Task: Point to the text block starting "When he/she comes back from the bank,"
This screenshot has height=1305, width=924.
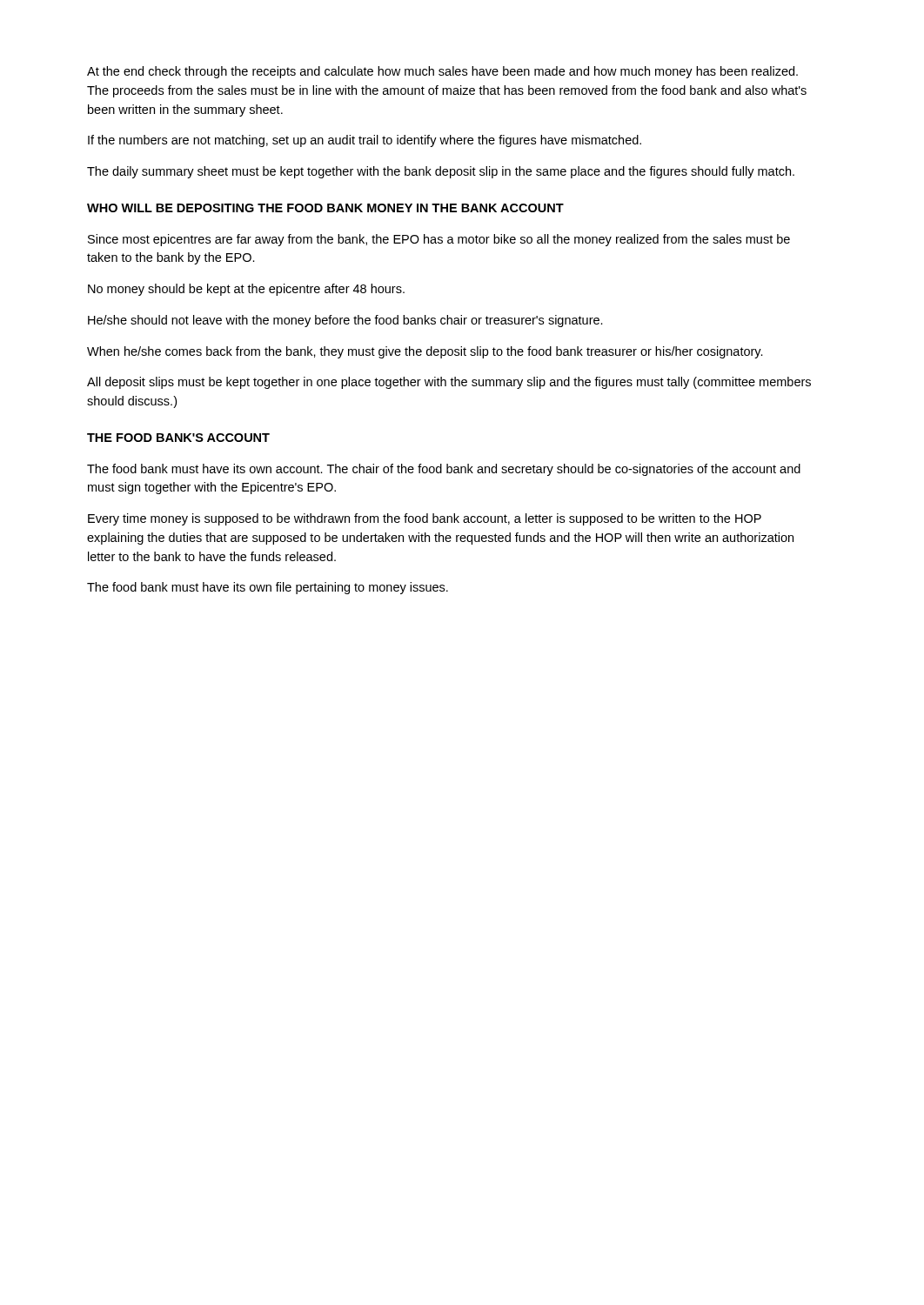Action: coord(425,351)
